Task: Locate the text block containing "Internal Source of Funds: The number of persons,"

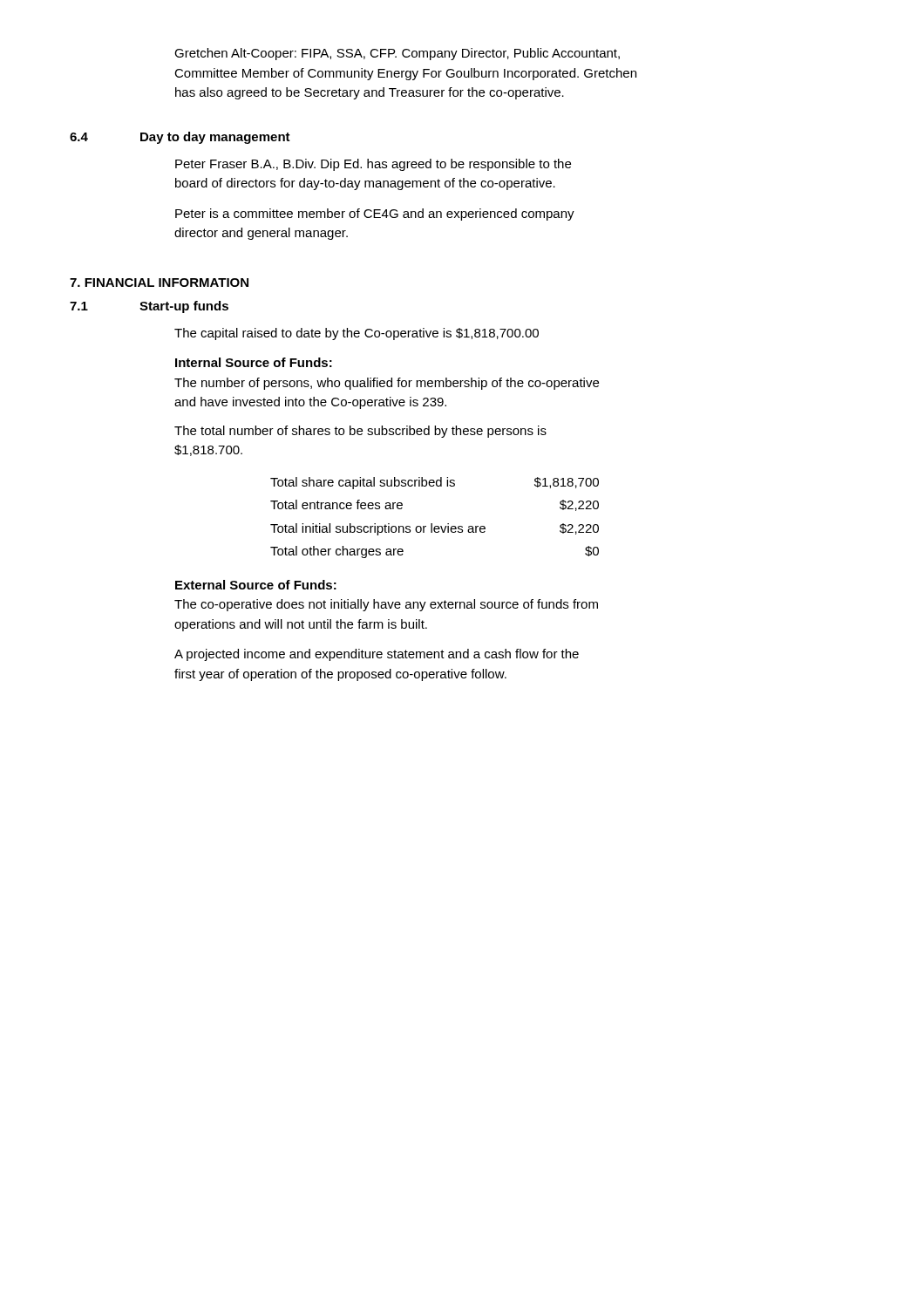Action: 387,382
